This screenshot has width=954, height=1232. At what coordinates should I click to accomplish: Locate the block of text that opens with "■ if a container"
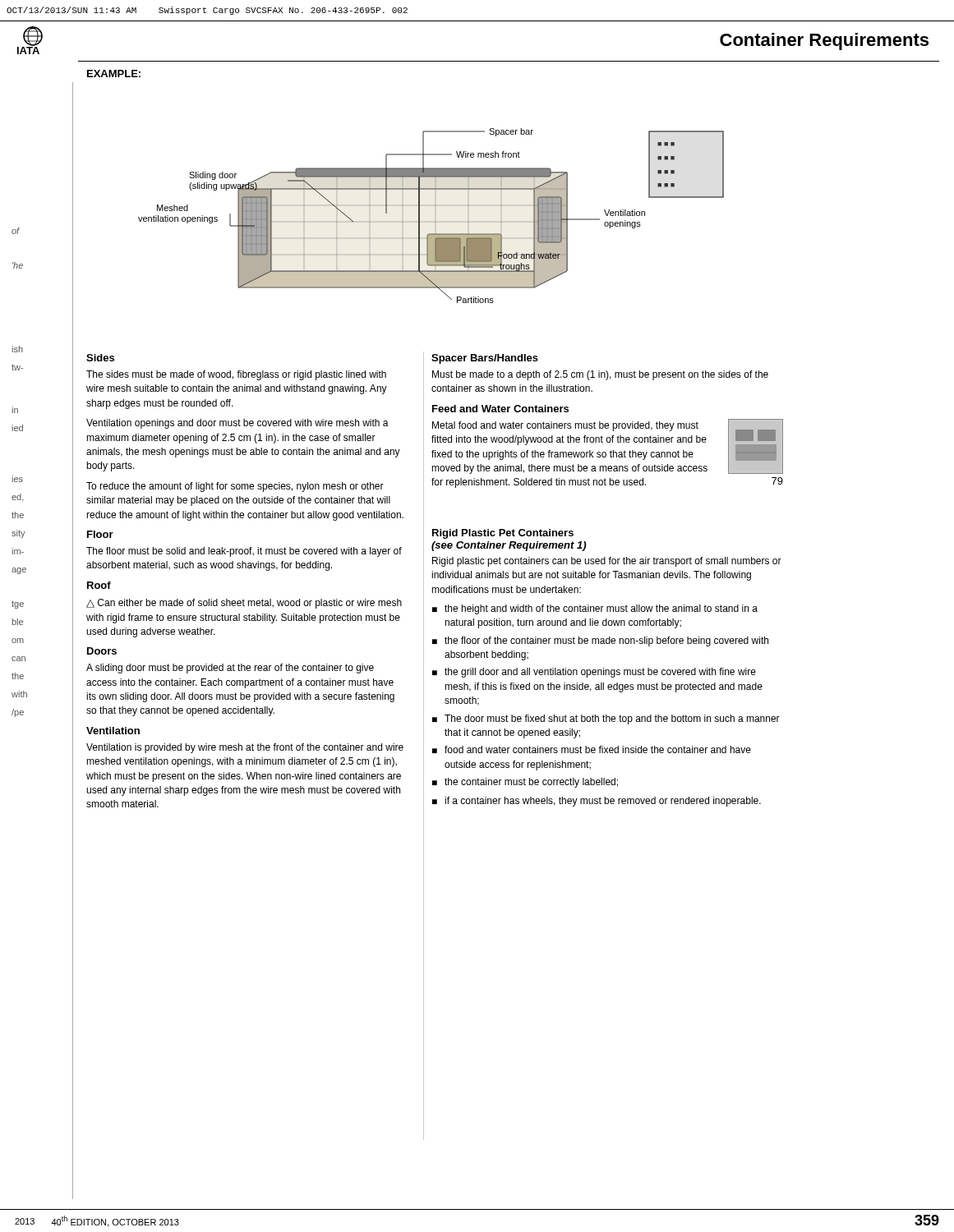tap(596, 801)
